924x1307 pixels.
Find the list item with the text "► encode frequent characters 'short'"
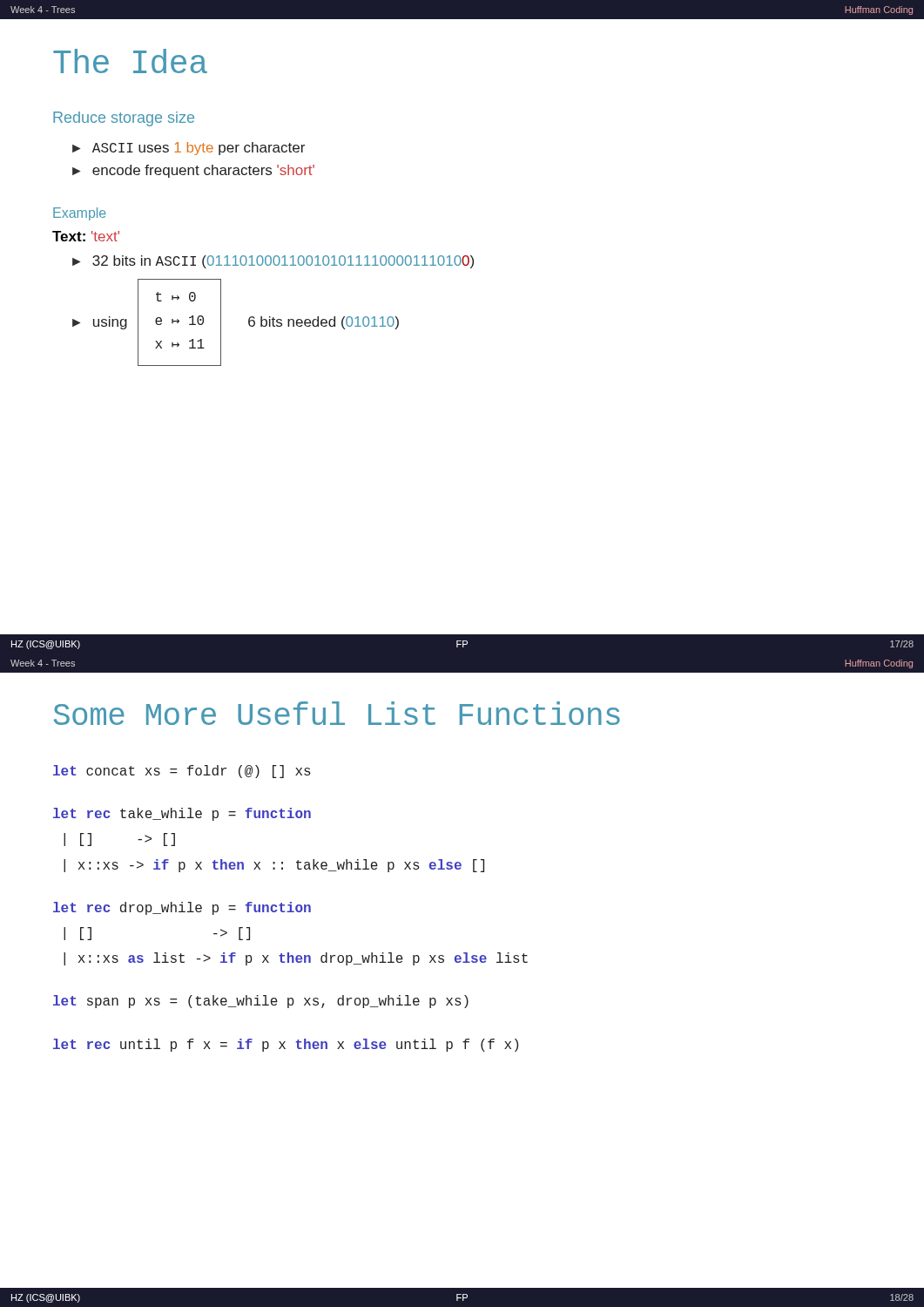[193, 171]
